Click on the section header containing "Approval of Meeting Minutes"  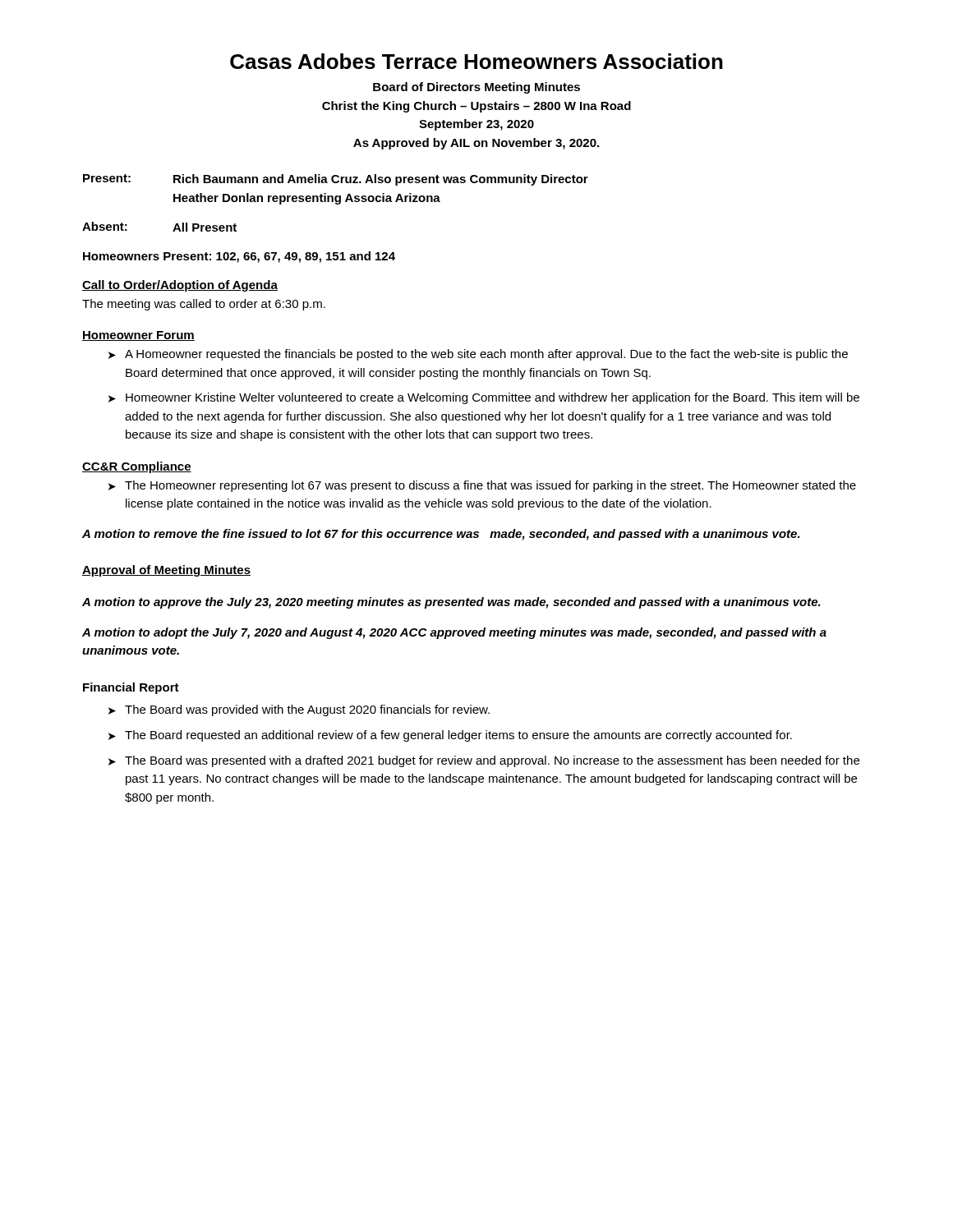pyautogui.click(x=166, y=570)
